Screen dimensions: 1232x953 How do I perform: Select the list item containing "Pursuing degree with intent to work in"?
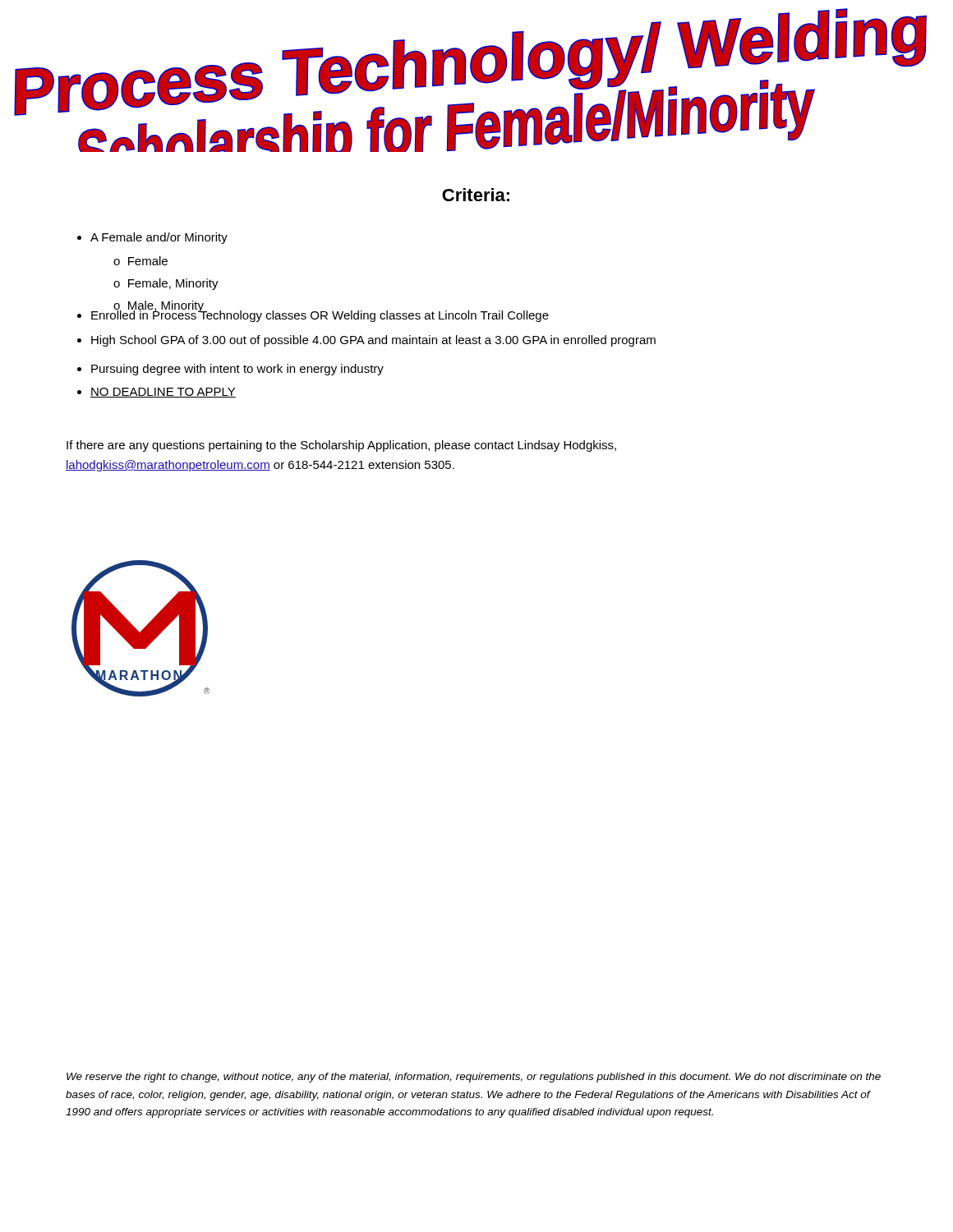[230, 370]
